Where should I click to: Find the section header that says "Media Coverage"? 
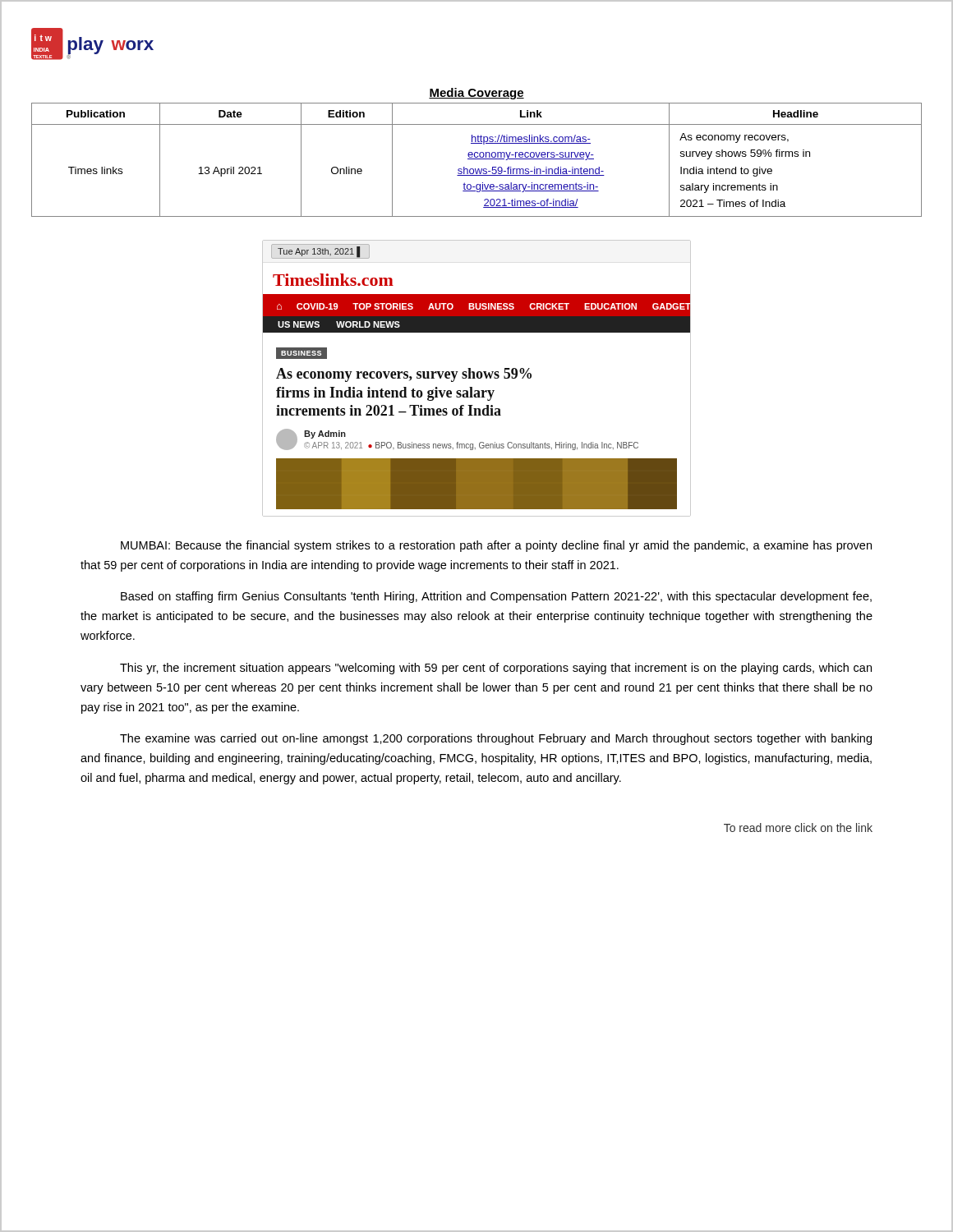tap(476, 92)
